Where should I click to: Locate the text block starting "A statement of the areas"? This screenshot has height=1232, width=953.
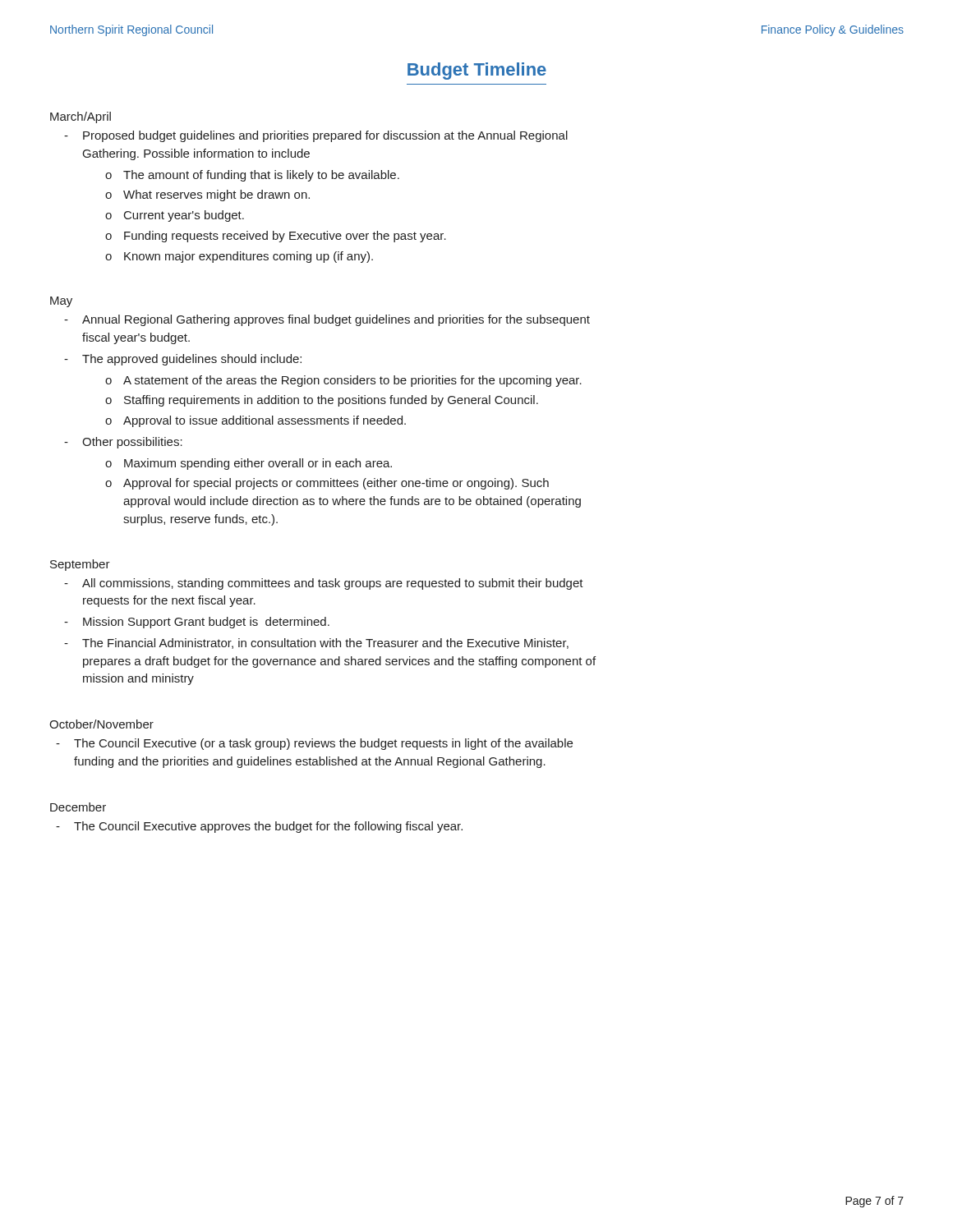[353, 379]
